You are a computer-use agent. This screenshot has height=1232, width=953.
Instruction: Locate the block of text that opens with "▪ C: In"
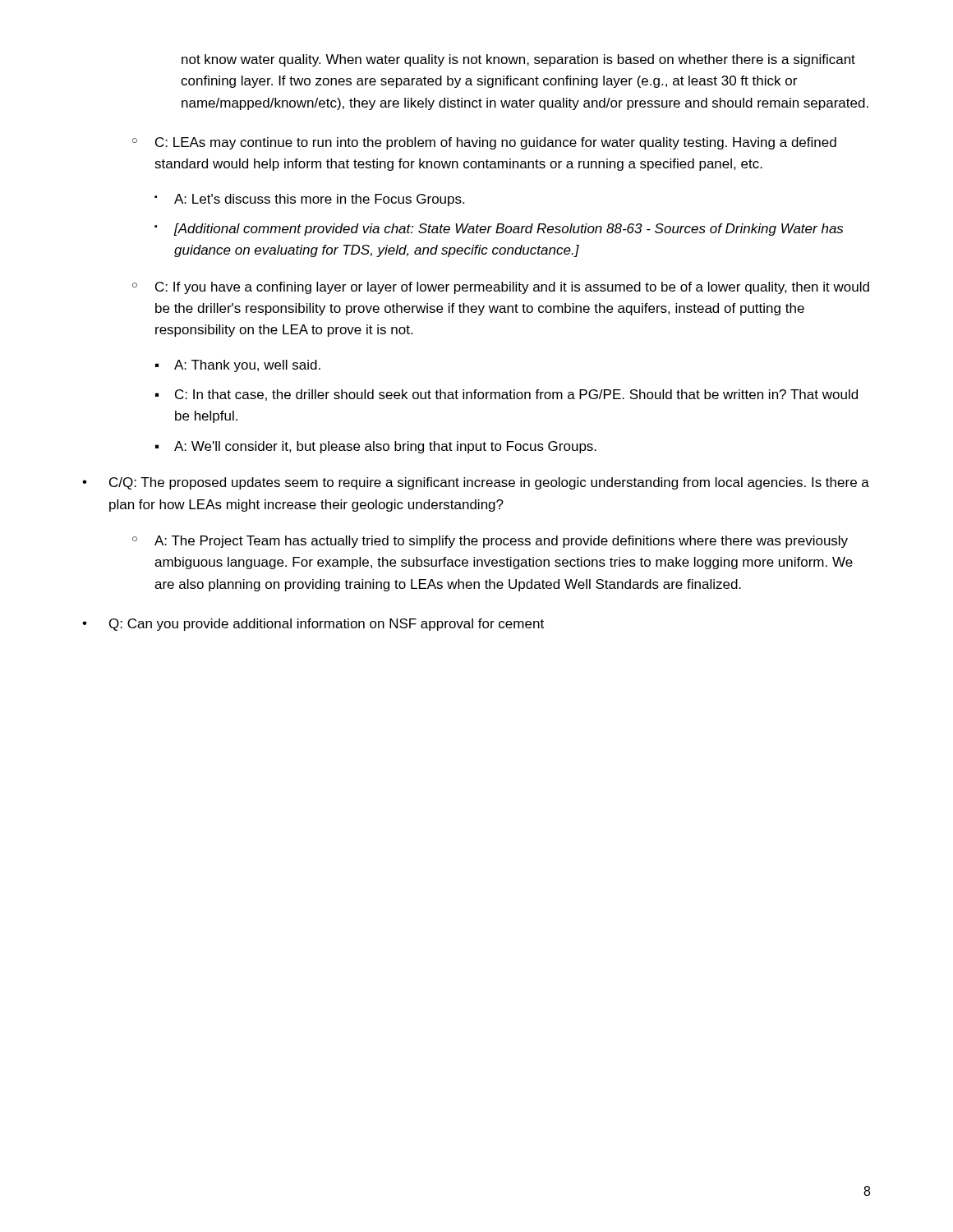(513, 406)
